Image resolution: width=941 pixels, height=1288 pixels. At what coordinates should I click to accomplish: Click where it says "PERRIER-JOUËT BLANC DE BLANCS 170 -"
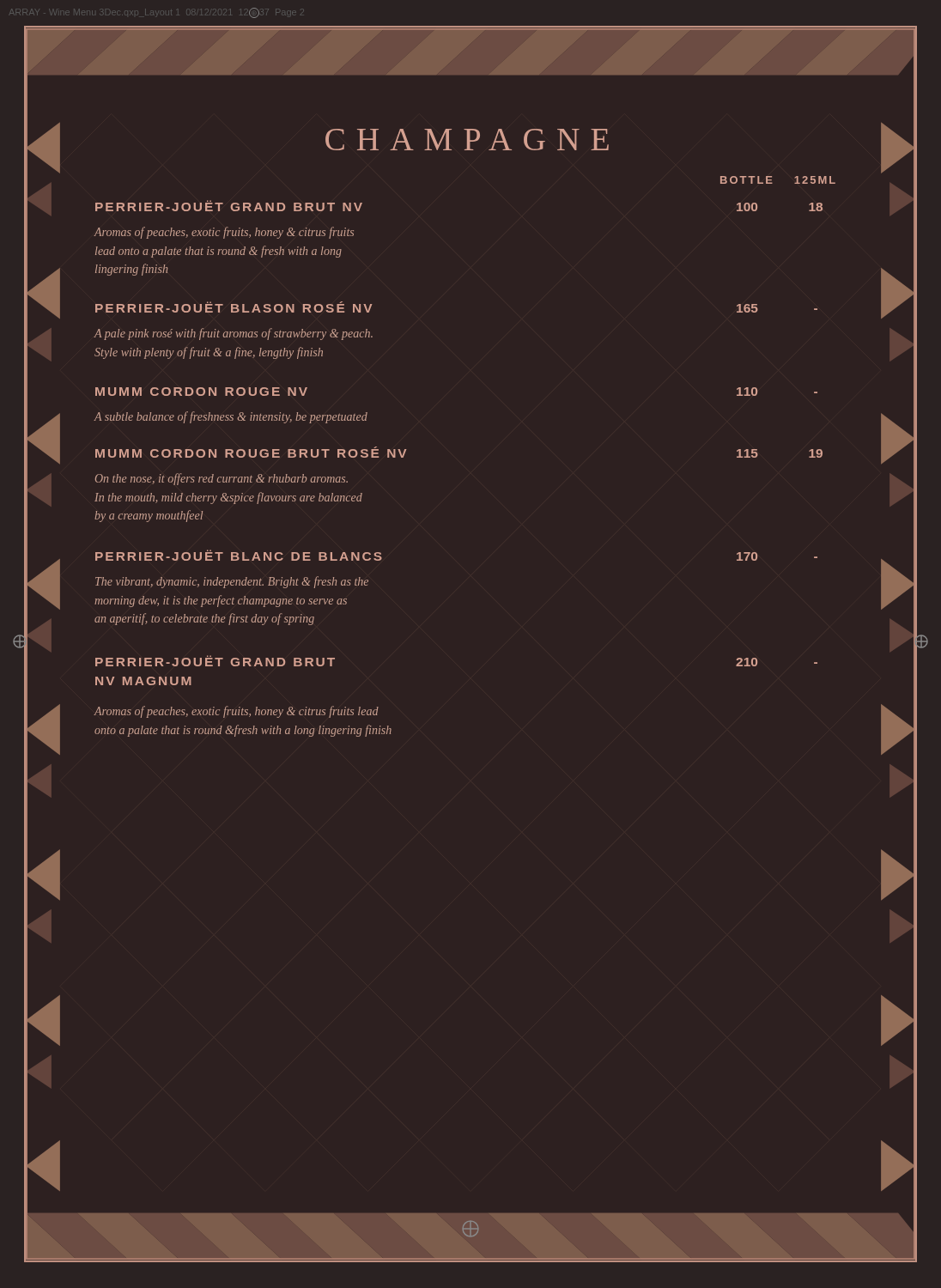[x=235, y=556]
